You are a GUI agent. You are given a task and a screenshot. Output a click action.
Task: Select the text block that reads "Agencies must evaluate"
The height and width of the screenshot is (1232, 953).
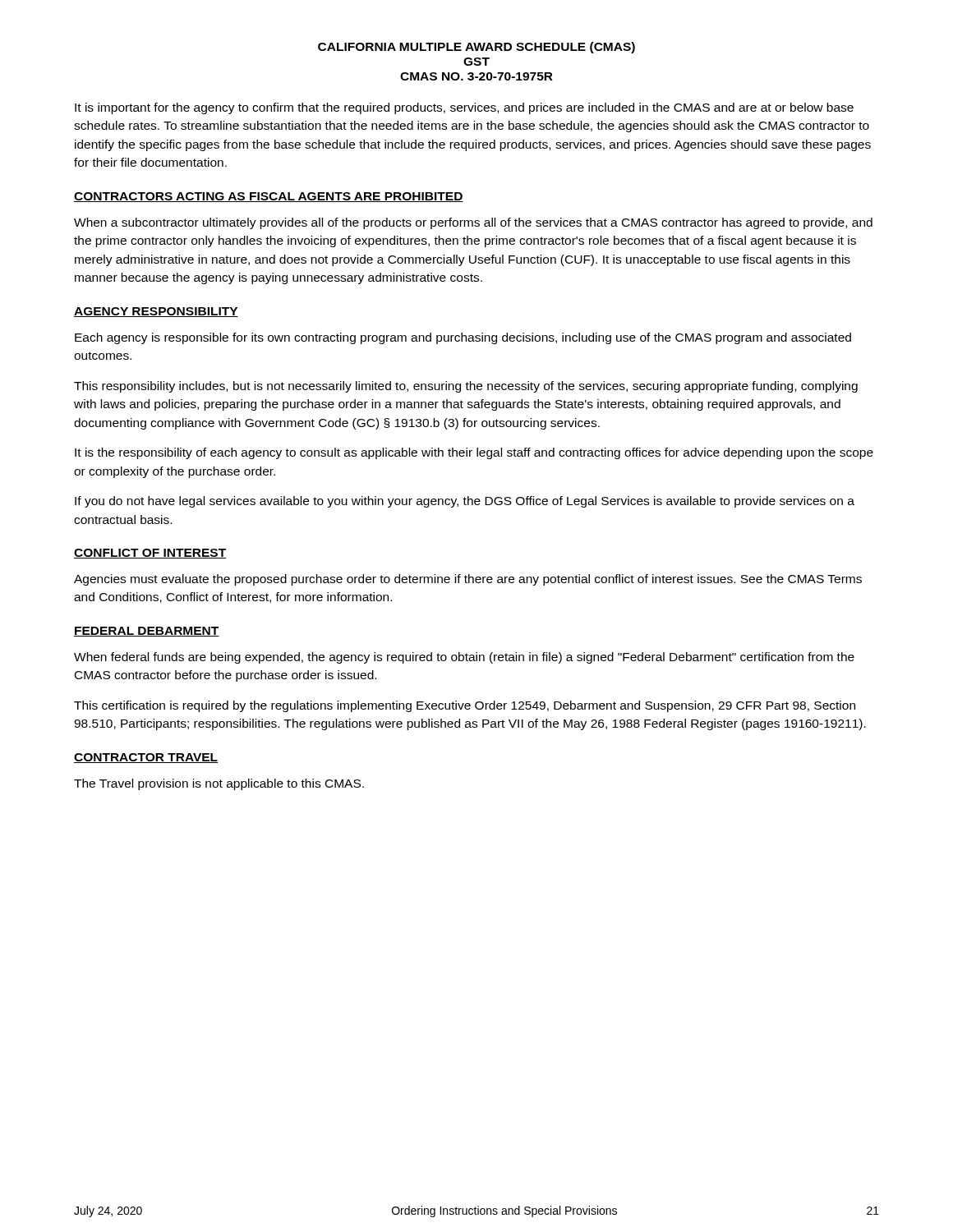coord(476,588)
